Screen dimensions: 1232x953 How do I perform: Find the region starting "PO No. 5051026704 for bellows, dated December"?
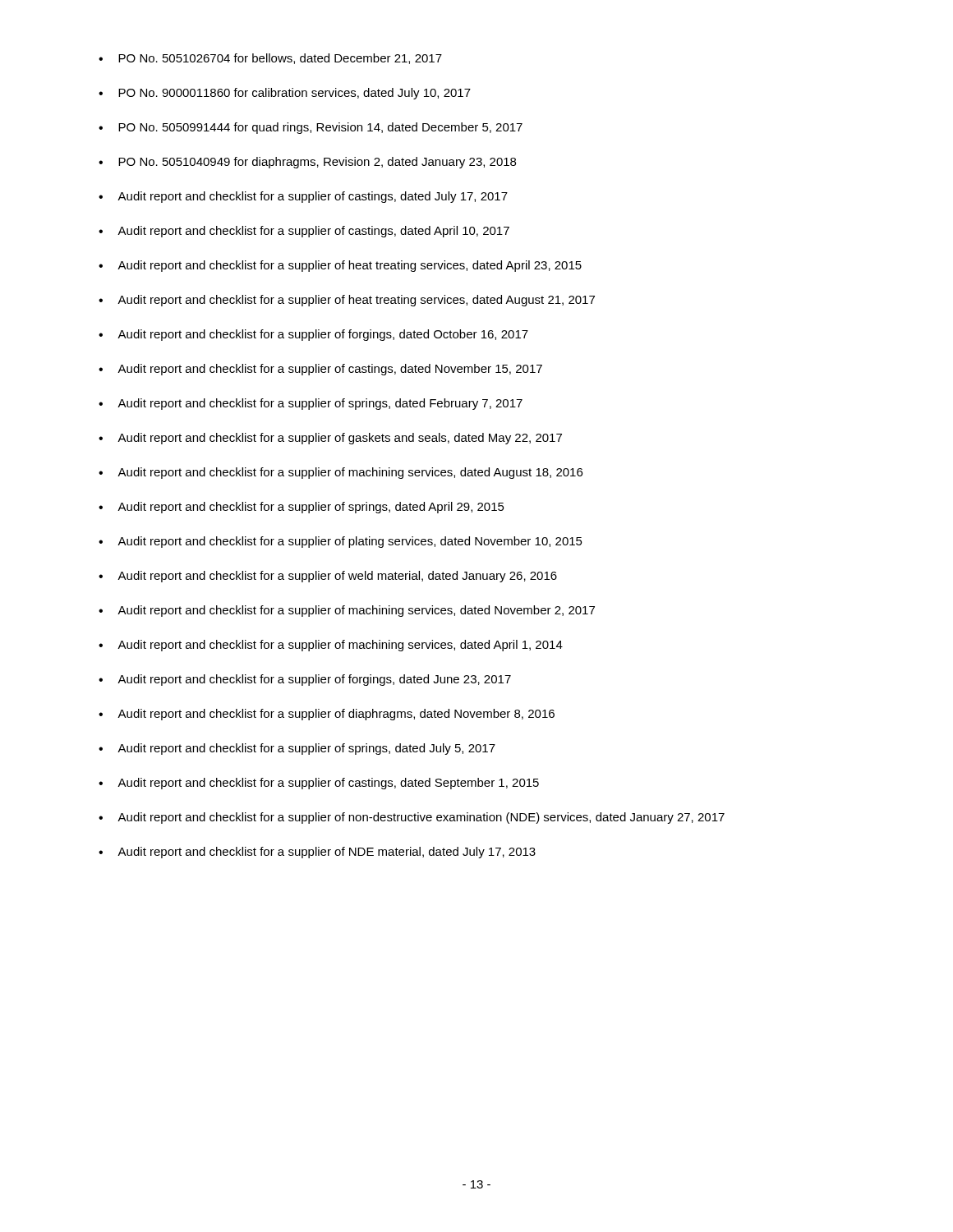tap(280, 58)
